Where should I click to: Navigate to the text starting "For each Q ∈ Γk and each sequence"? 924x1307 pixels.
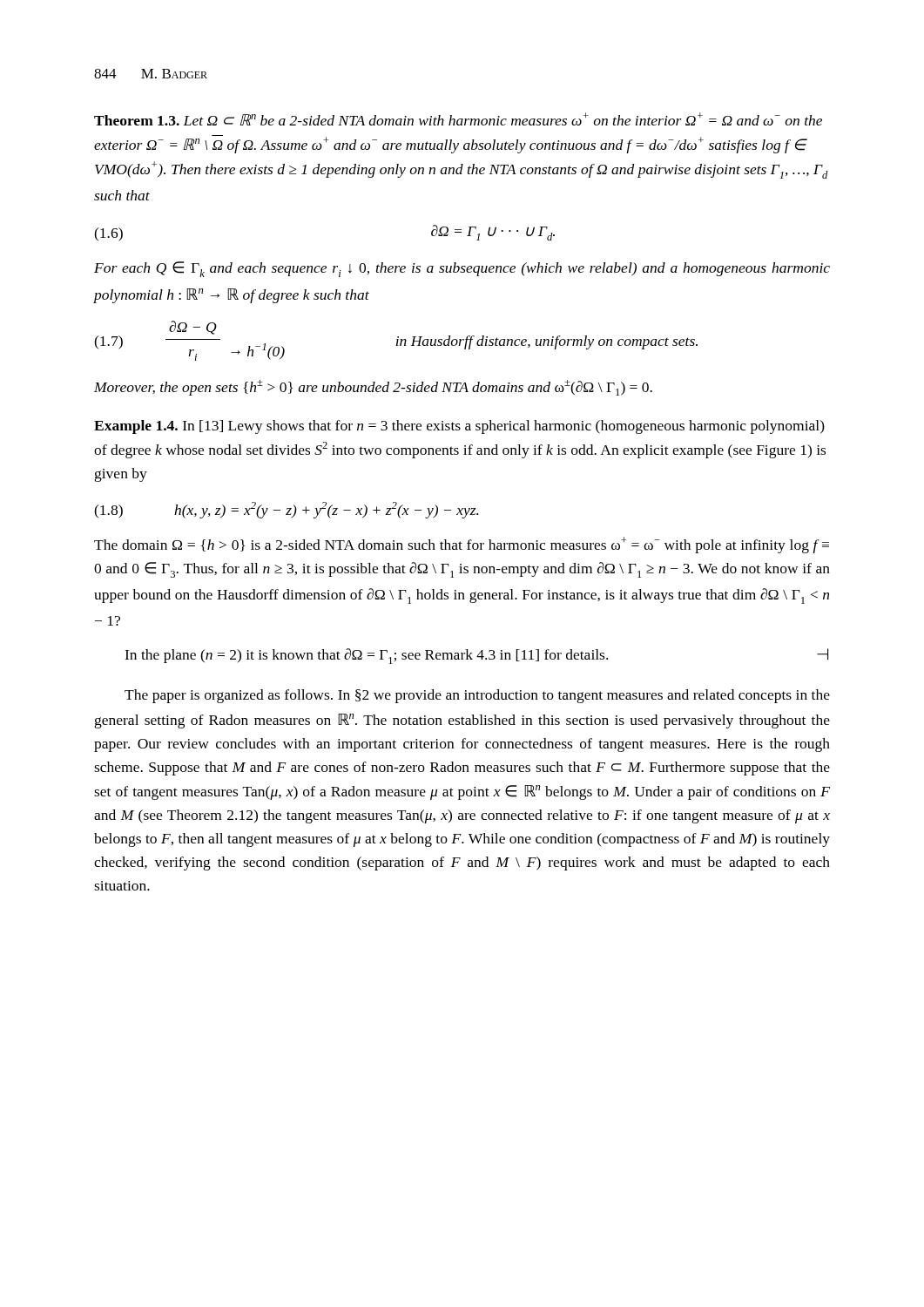462,282
